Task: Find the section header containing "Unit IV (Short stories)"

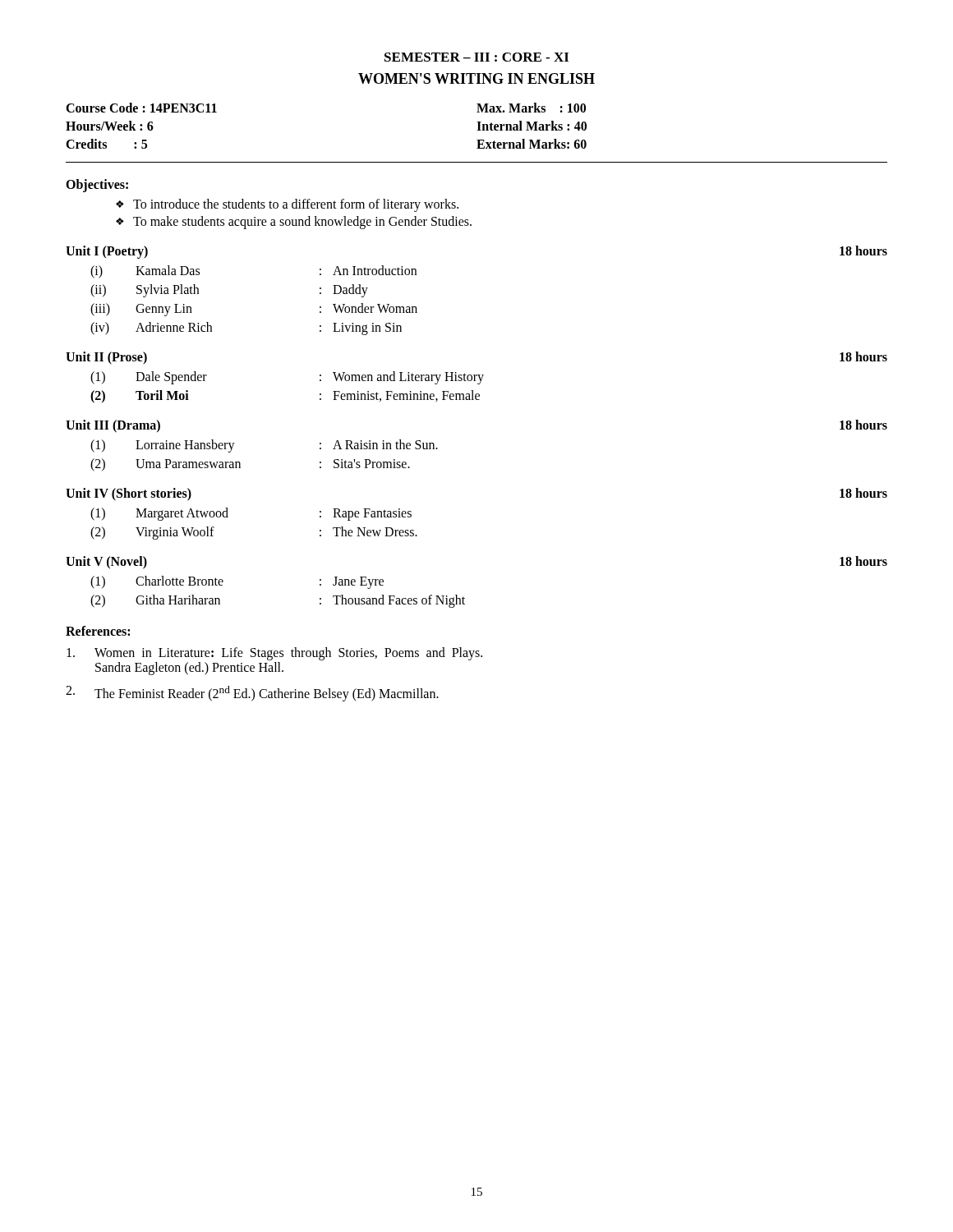Action: click(129, 494)
